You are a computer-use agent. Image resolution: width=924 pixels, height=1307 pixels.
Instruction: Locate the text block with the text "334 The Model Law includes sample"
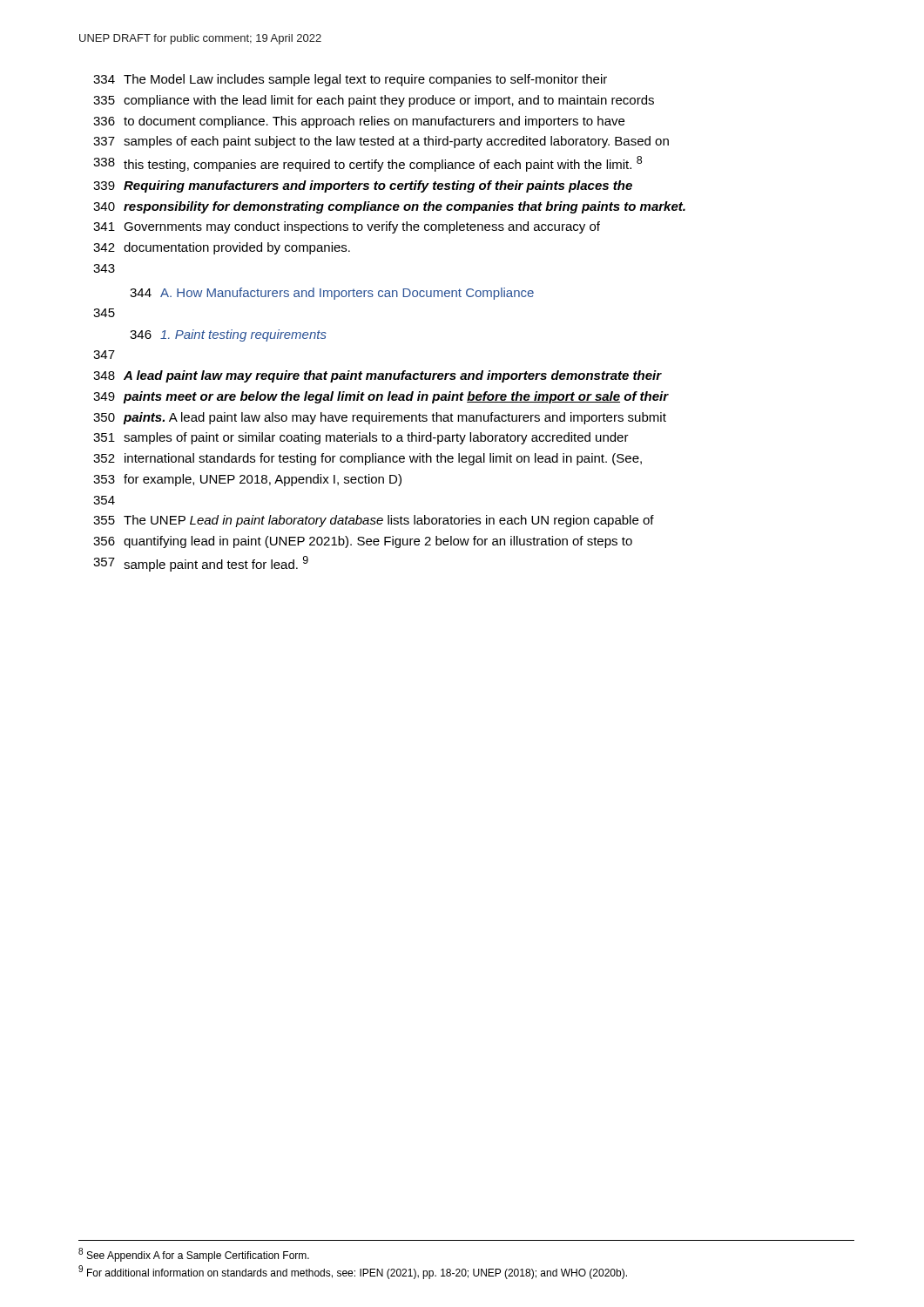pos(466,79)
